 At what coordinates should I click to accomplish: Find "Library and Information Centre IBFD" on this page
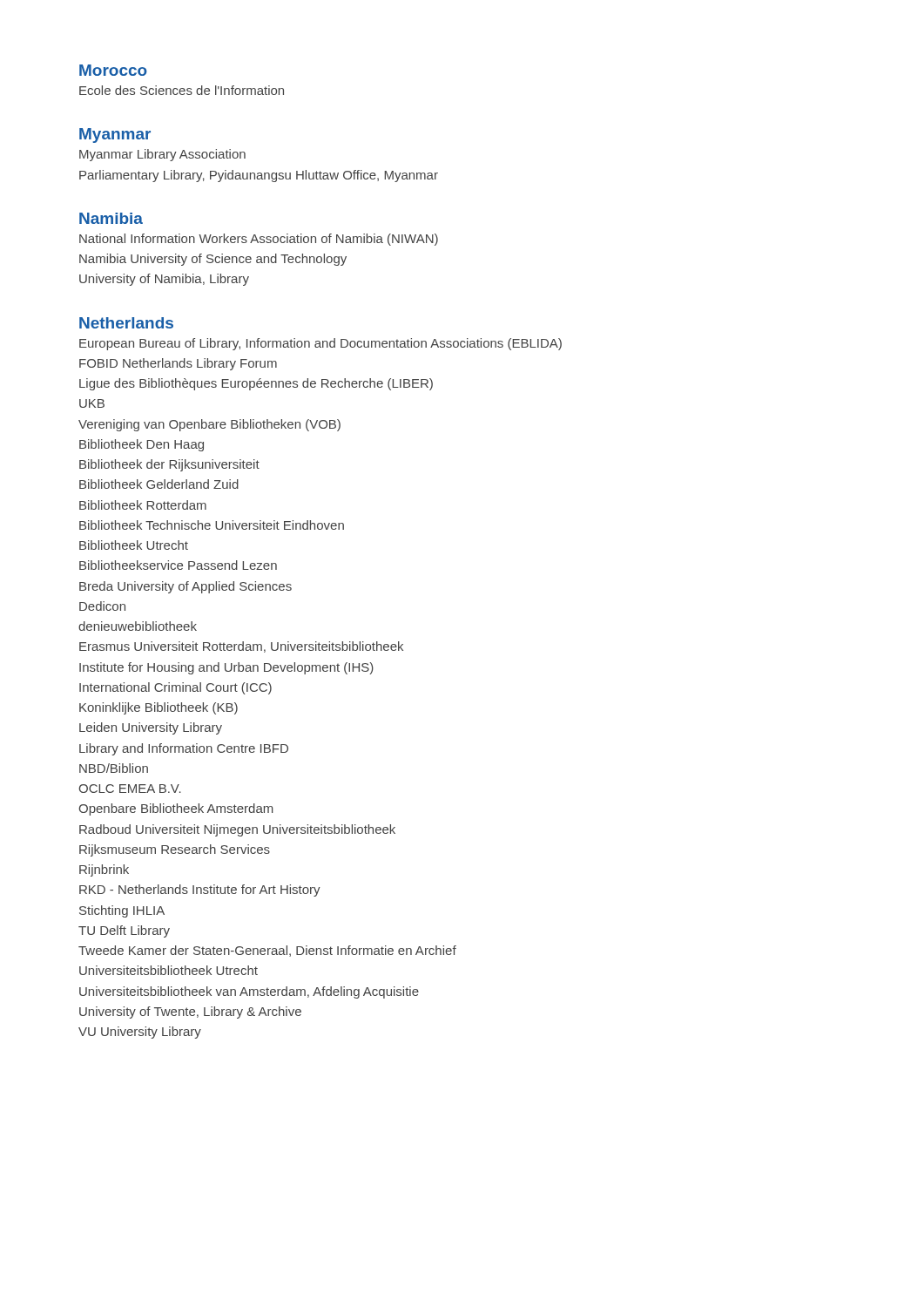184,748
